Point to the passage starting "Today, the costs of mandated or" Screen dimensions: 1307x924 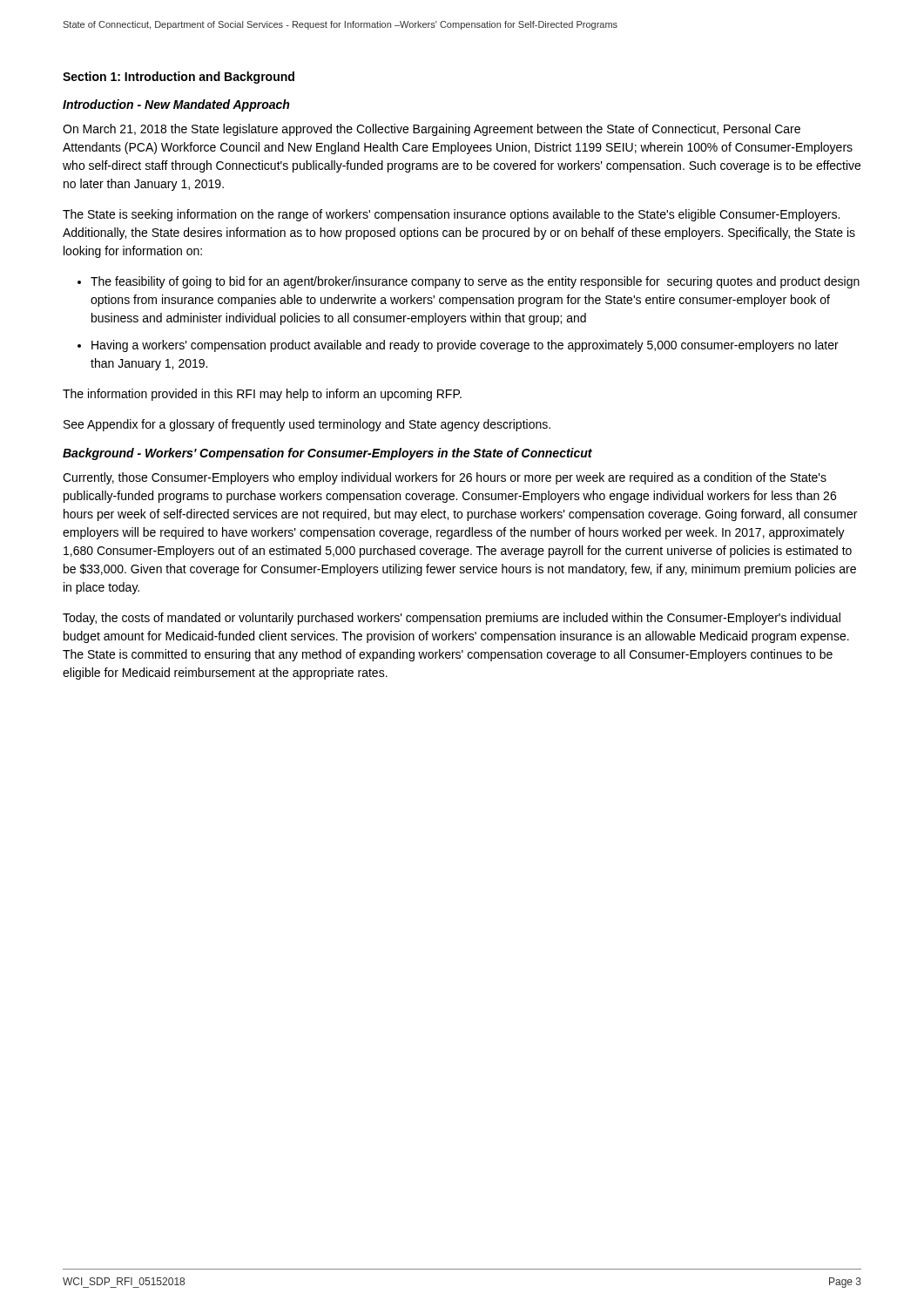pos(456,645)
